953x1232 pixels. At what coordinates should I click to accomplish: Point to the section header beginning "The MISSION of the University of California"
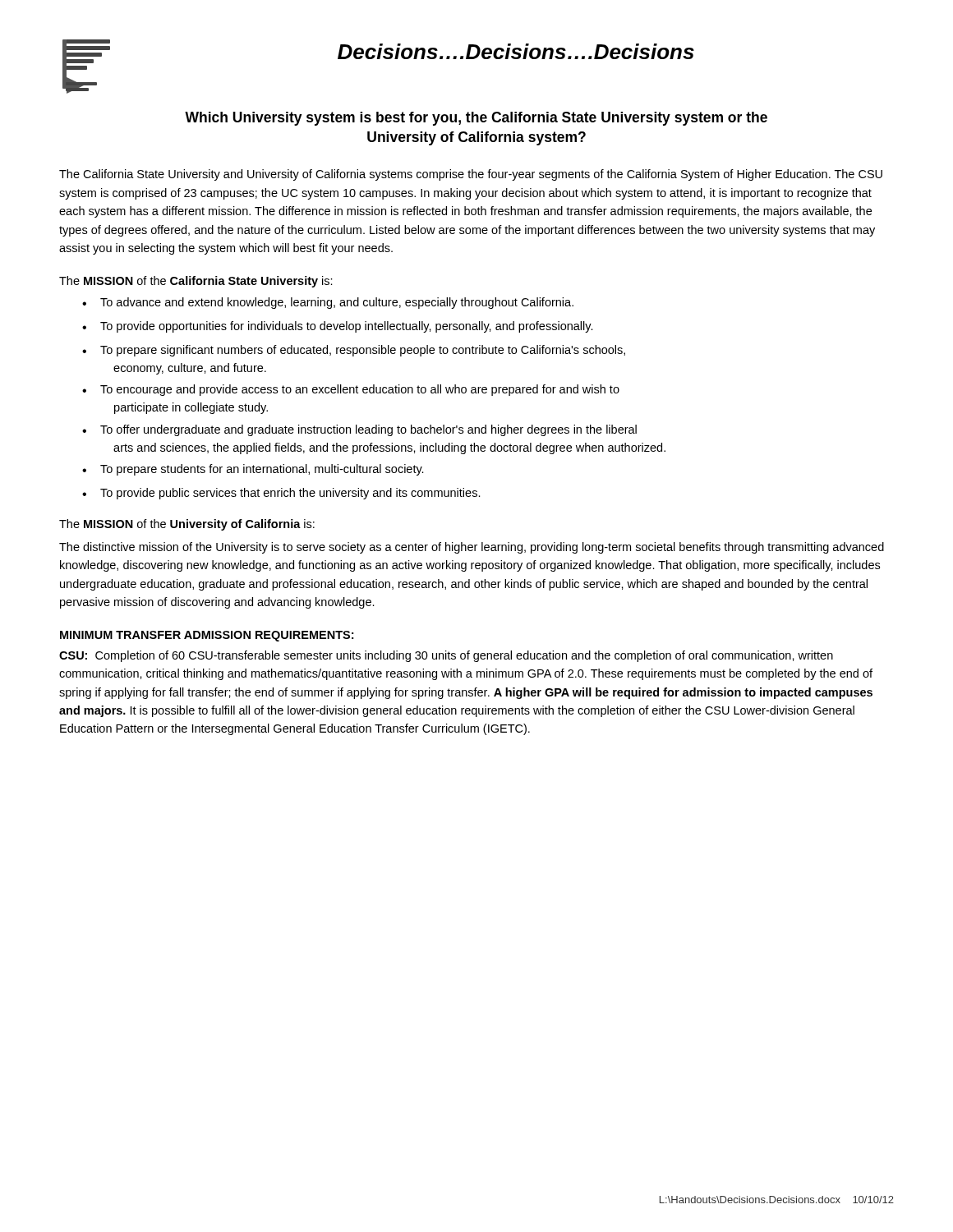click(x=187, y=524)
